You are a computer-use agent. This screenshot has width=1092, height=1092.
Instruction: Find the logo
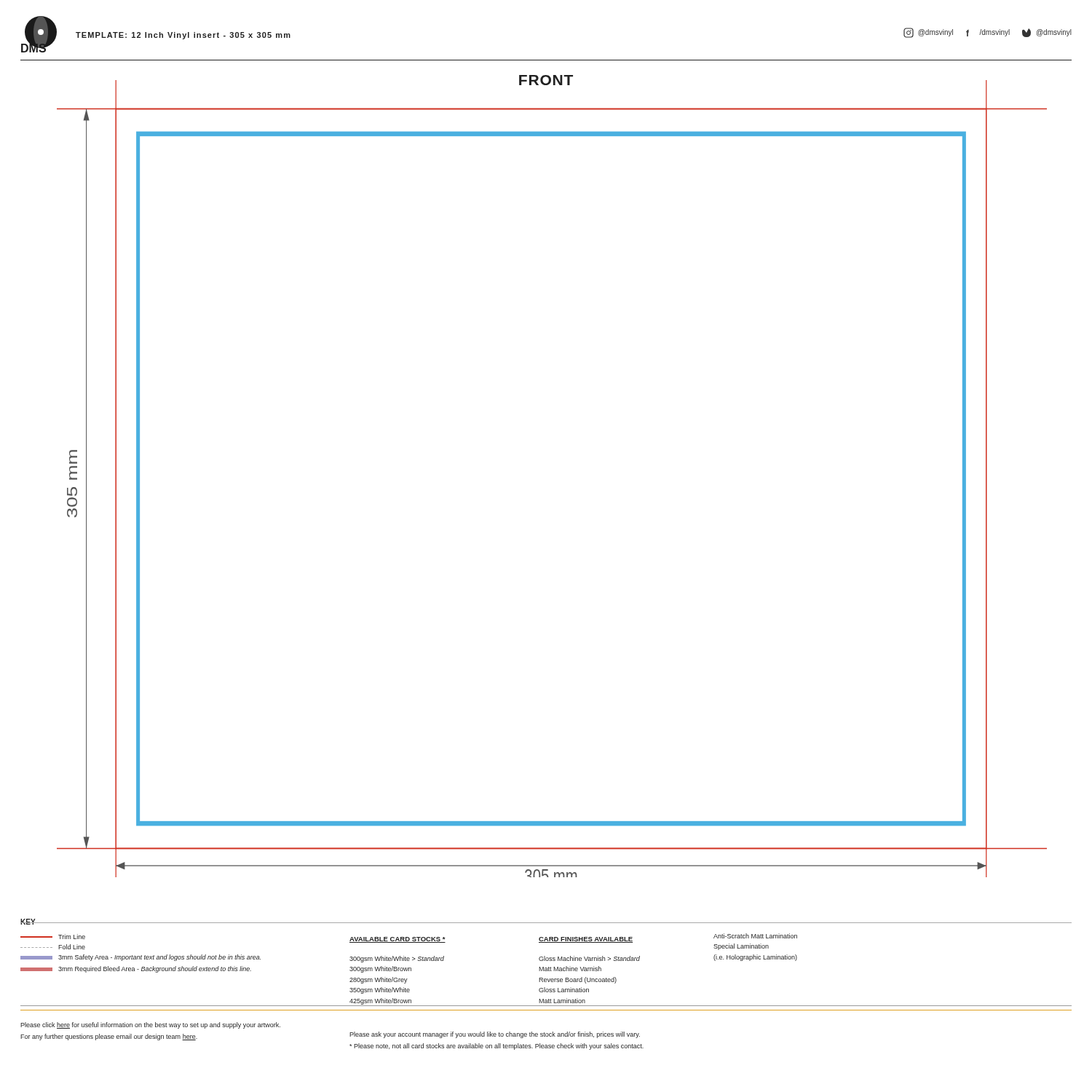point(45,37)
